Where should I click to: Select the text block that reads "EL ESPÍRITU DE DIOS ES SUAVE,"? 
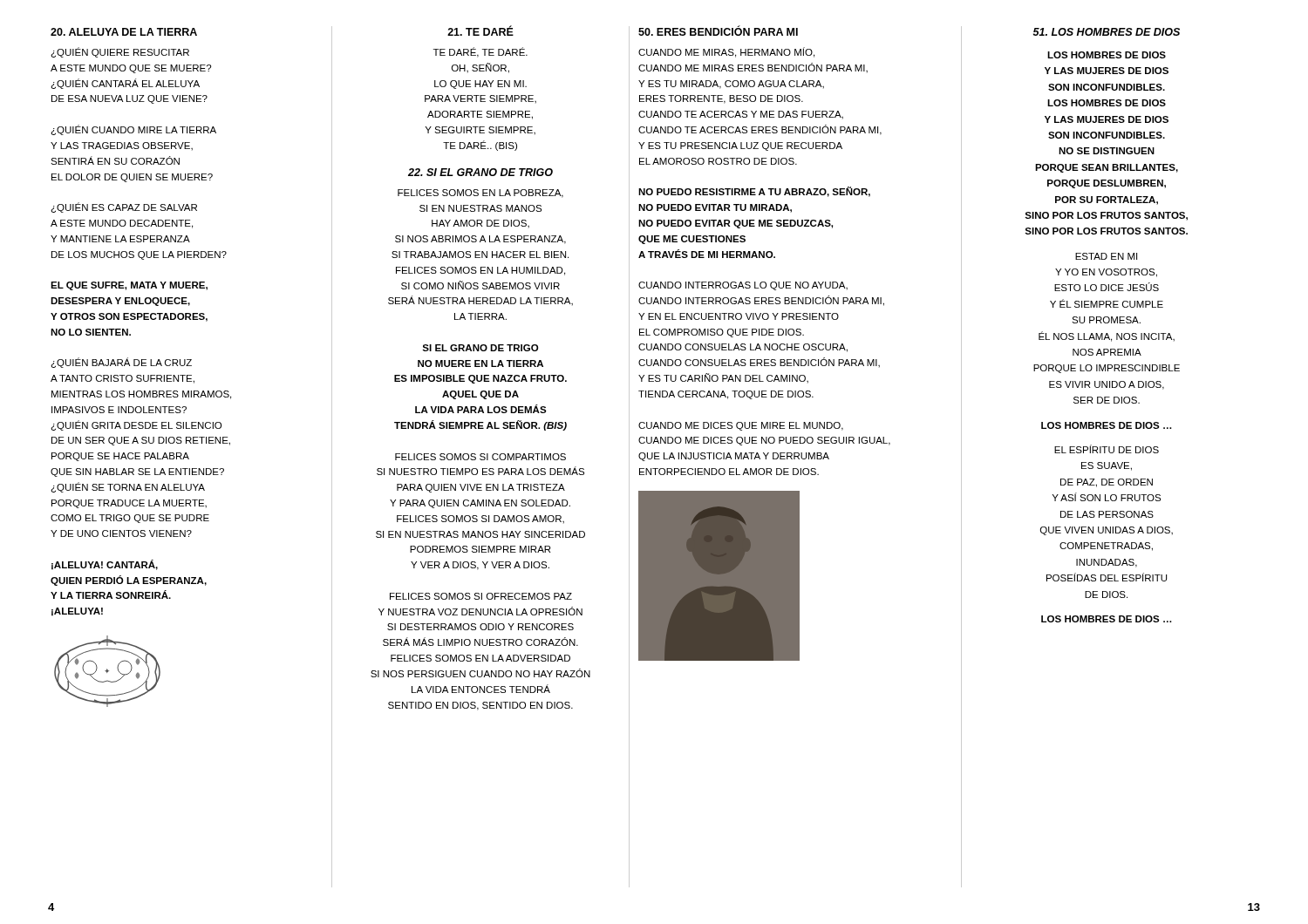tap(1107, 522)
